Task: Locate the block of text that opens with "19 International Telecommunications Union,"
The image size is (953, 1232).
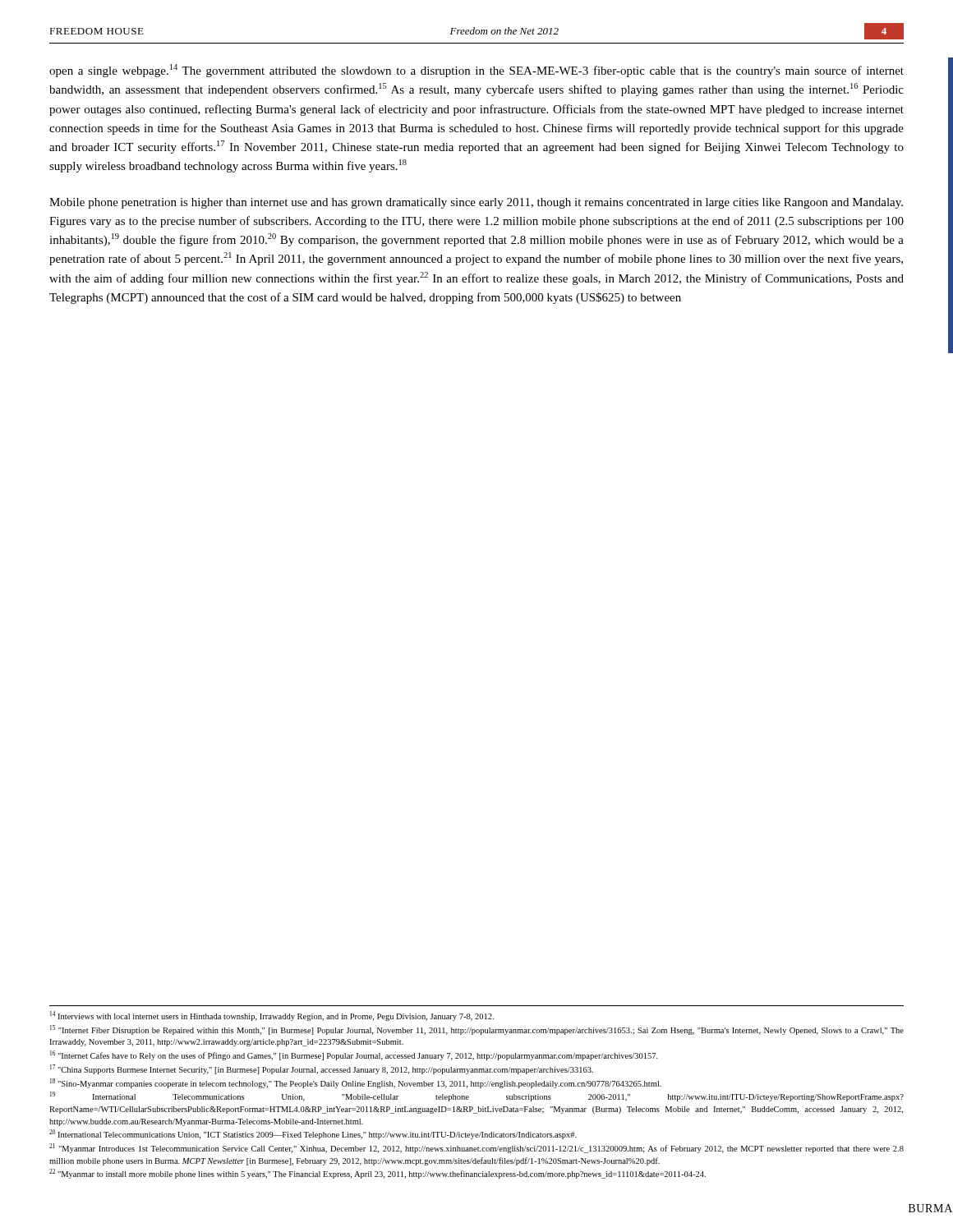Action: (x=476, y=1109)
